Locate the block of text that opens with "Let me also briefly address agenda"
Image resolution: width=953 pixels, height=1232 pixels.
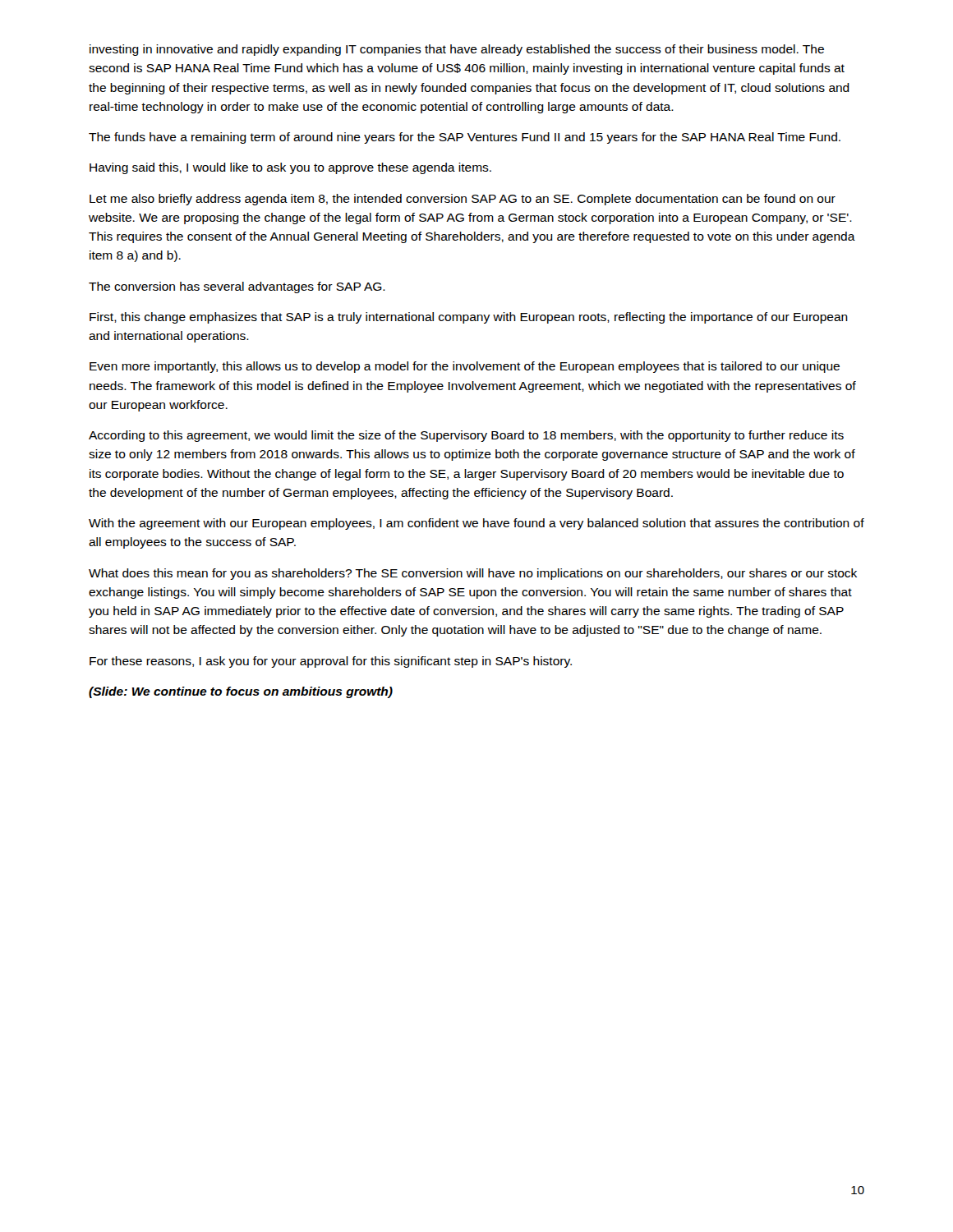(472, 227)
